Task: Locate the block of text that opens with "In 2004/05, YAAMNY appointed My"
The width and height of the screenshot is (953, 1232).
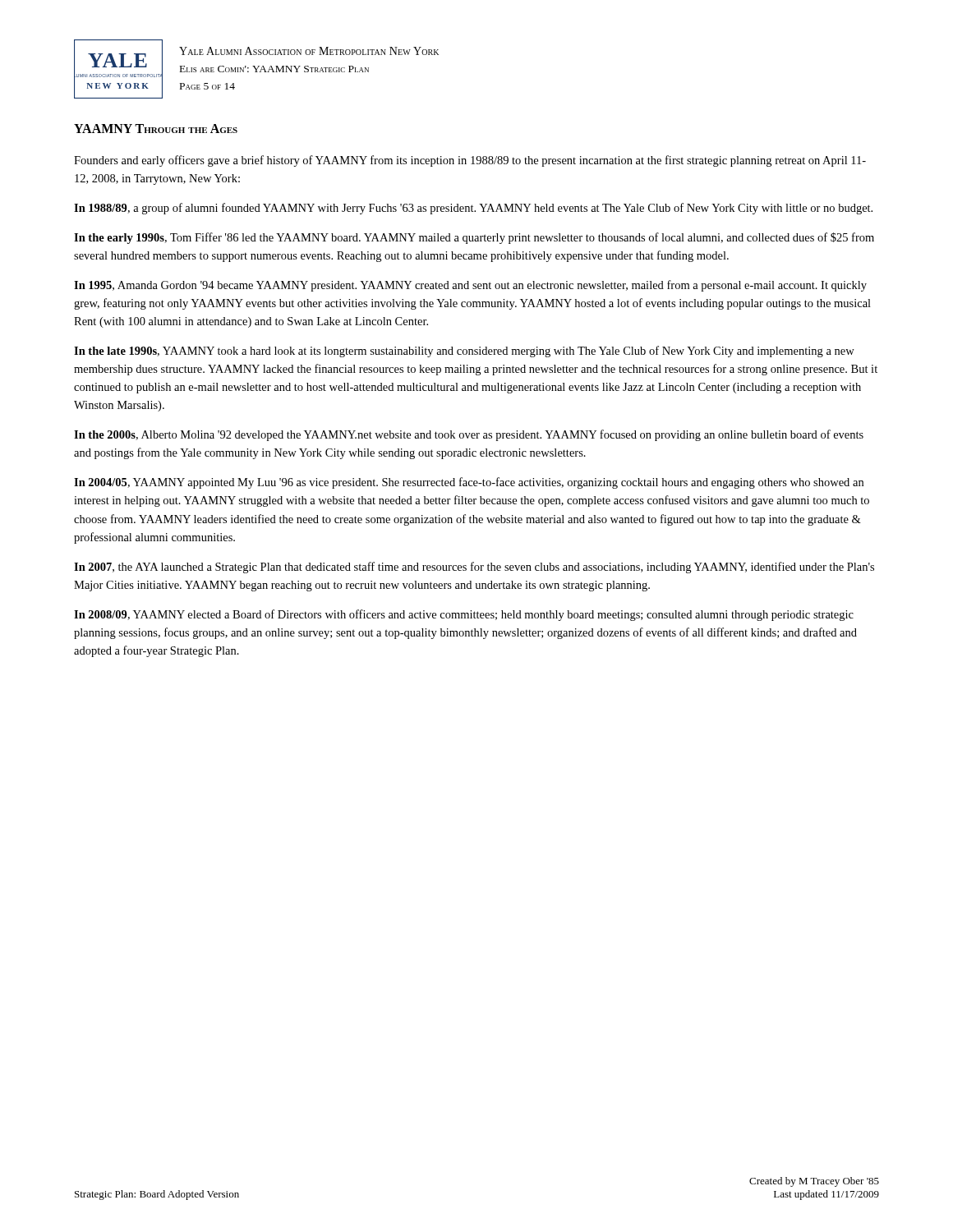Action: pyautogui.click(x=472, y=510)
